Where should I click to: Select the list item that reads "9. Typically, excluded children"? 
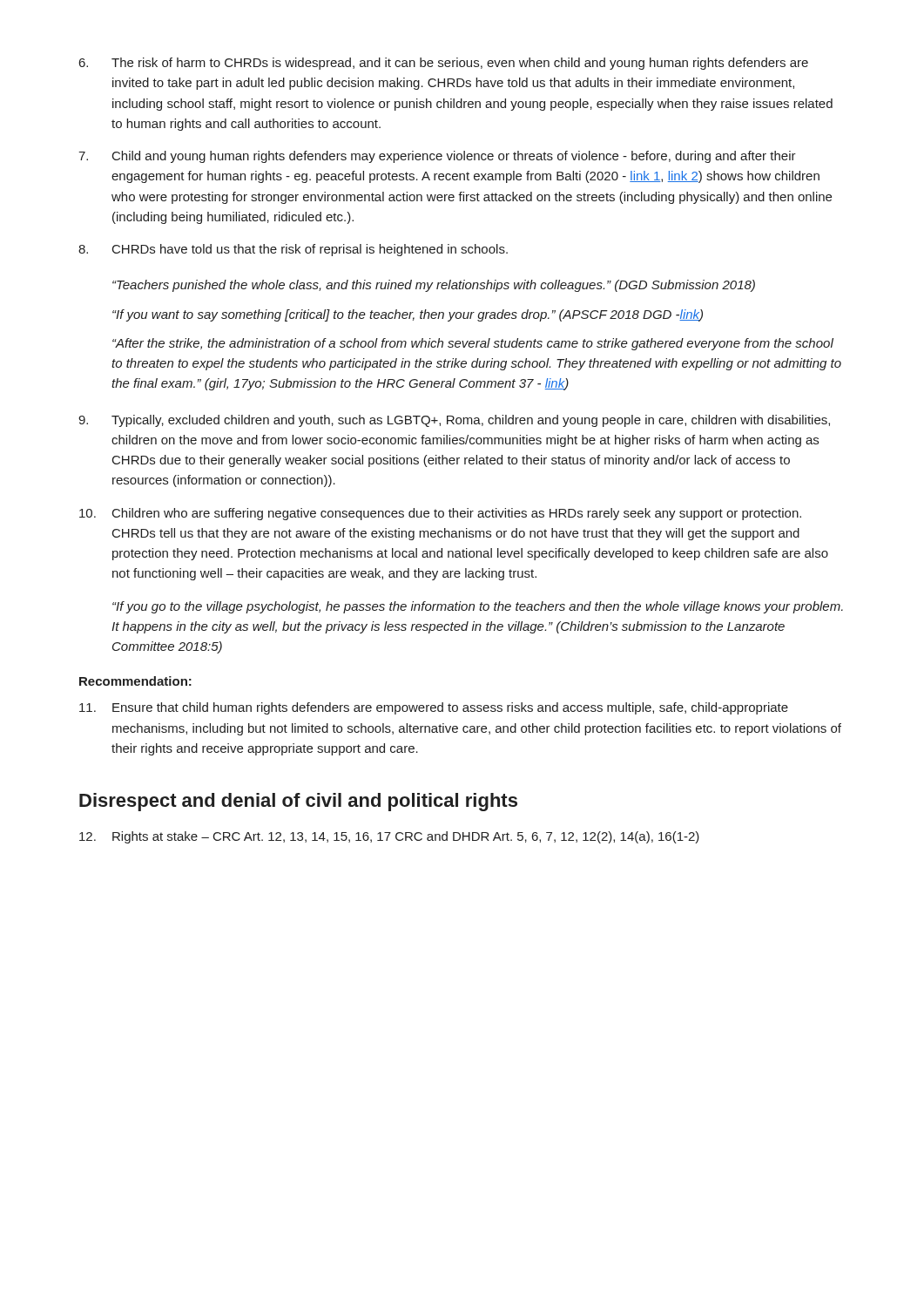pyautogui.click(x=462, y=450)
